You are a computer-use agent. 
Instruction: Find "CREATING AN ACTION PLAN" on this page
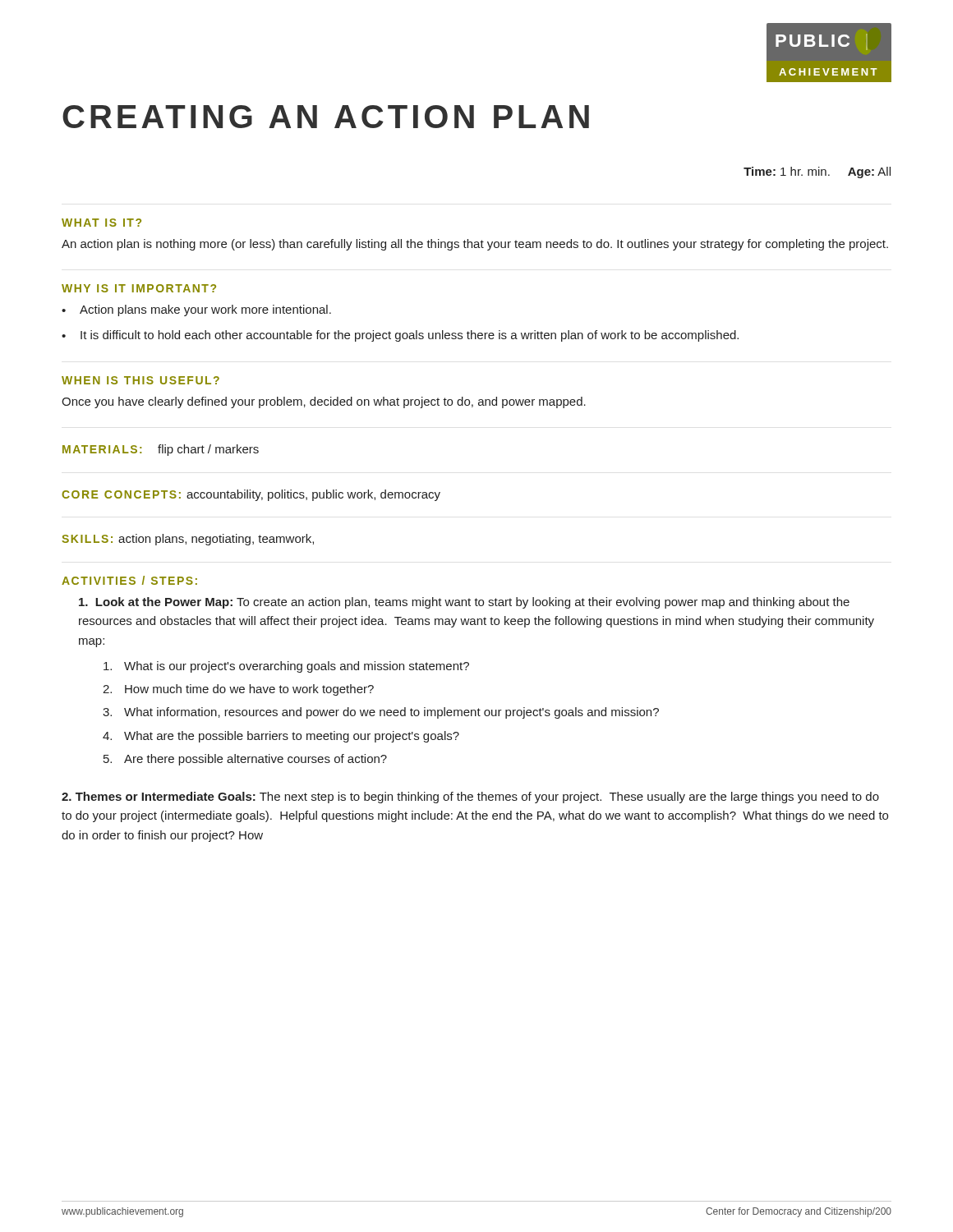476,117
